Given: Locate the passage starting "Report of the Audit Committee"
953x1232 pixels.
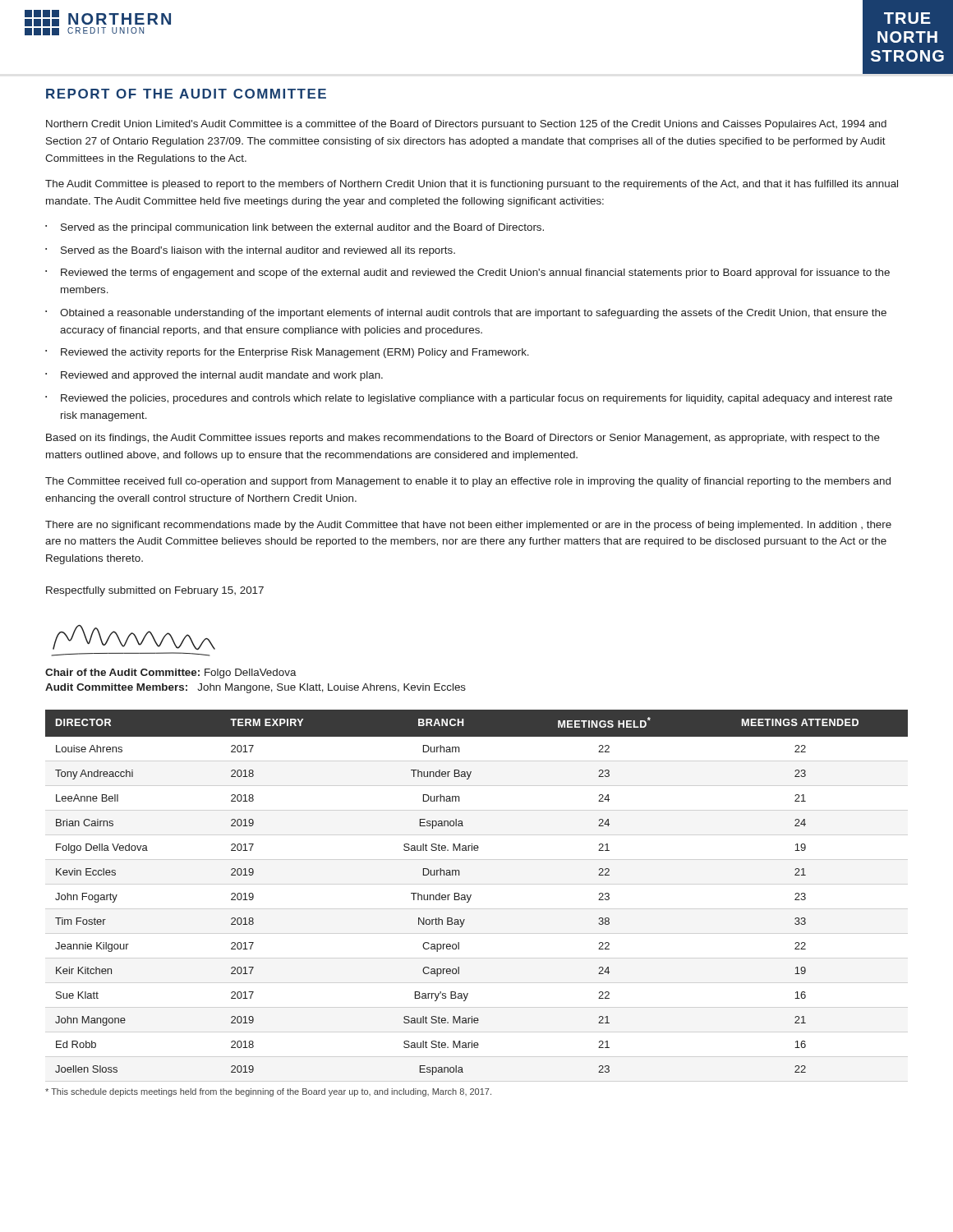Looking at the screenshot, I should point(187,94).
